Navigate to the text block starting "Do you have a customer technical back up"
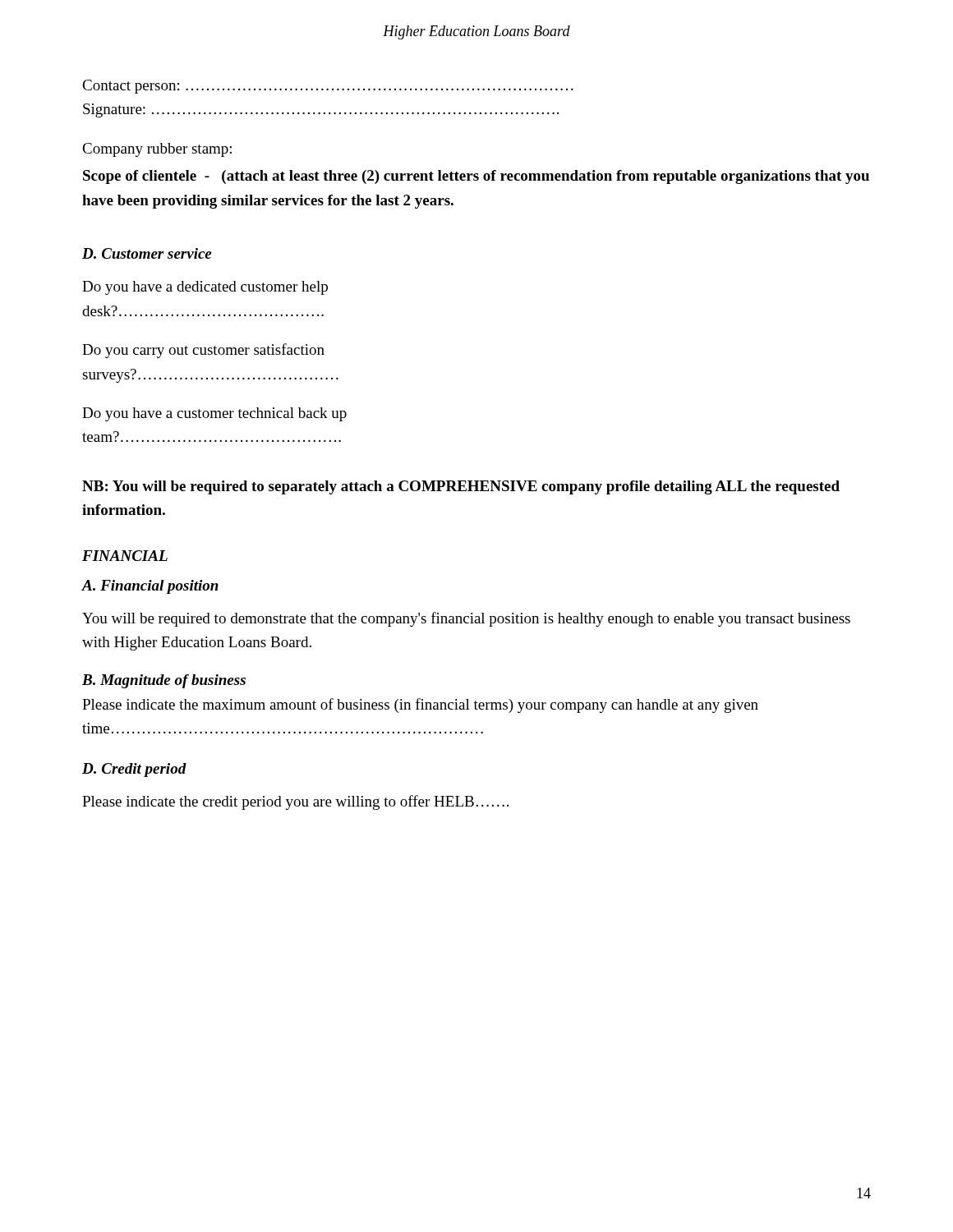Screen dimensions: 1232x953 (215, 425)
